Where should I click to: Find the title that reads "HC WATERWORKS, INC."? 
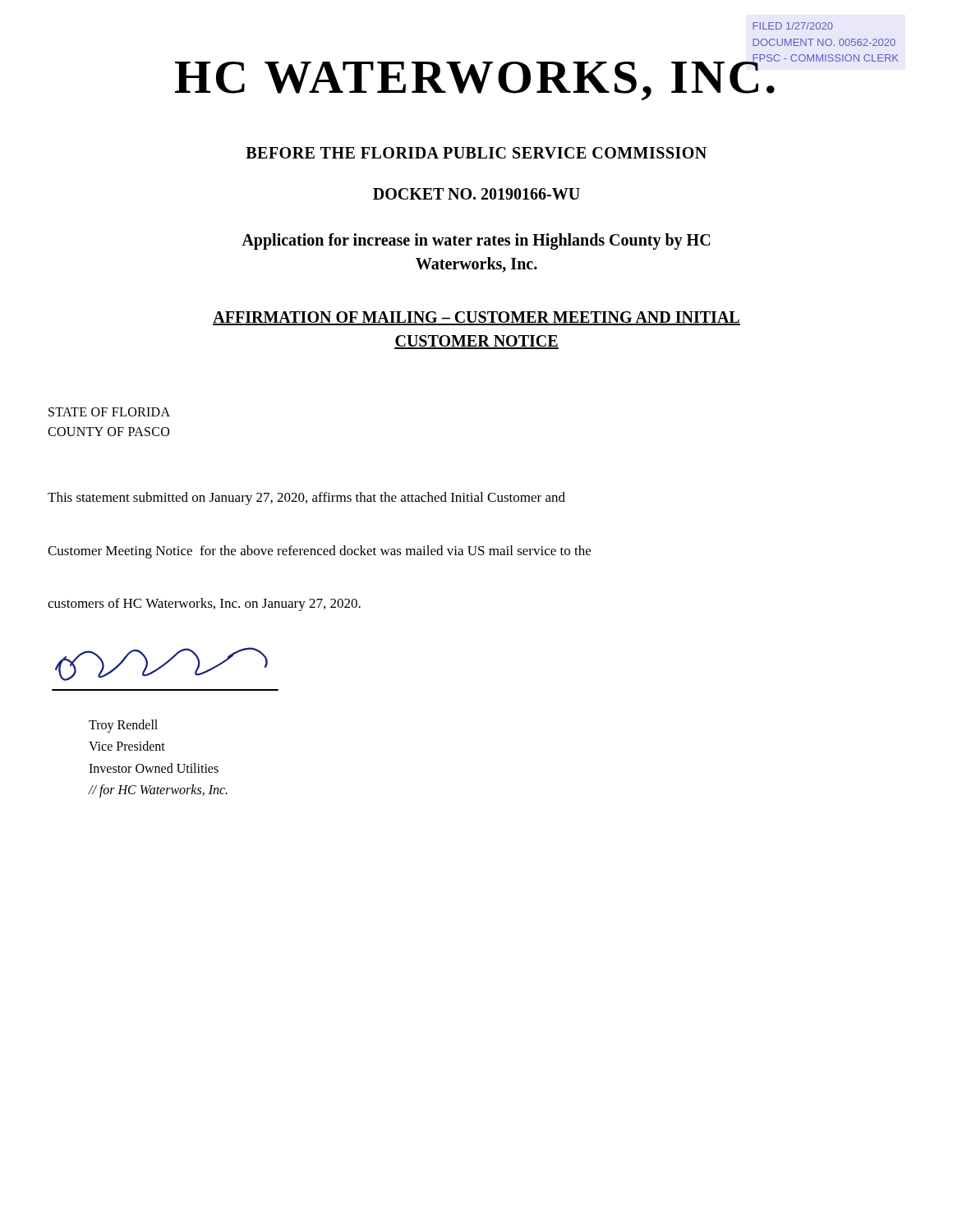pos(476,77)
